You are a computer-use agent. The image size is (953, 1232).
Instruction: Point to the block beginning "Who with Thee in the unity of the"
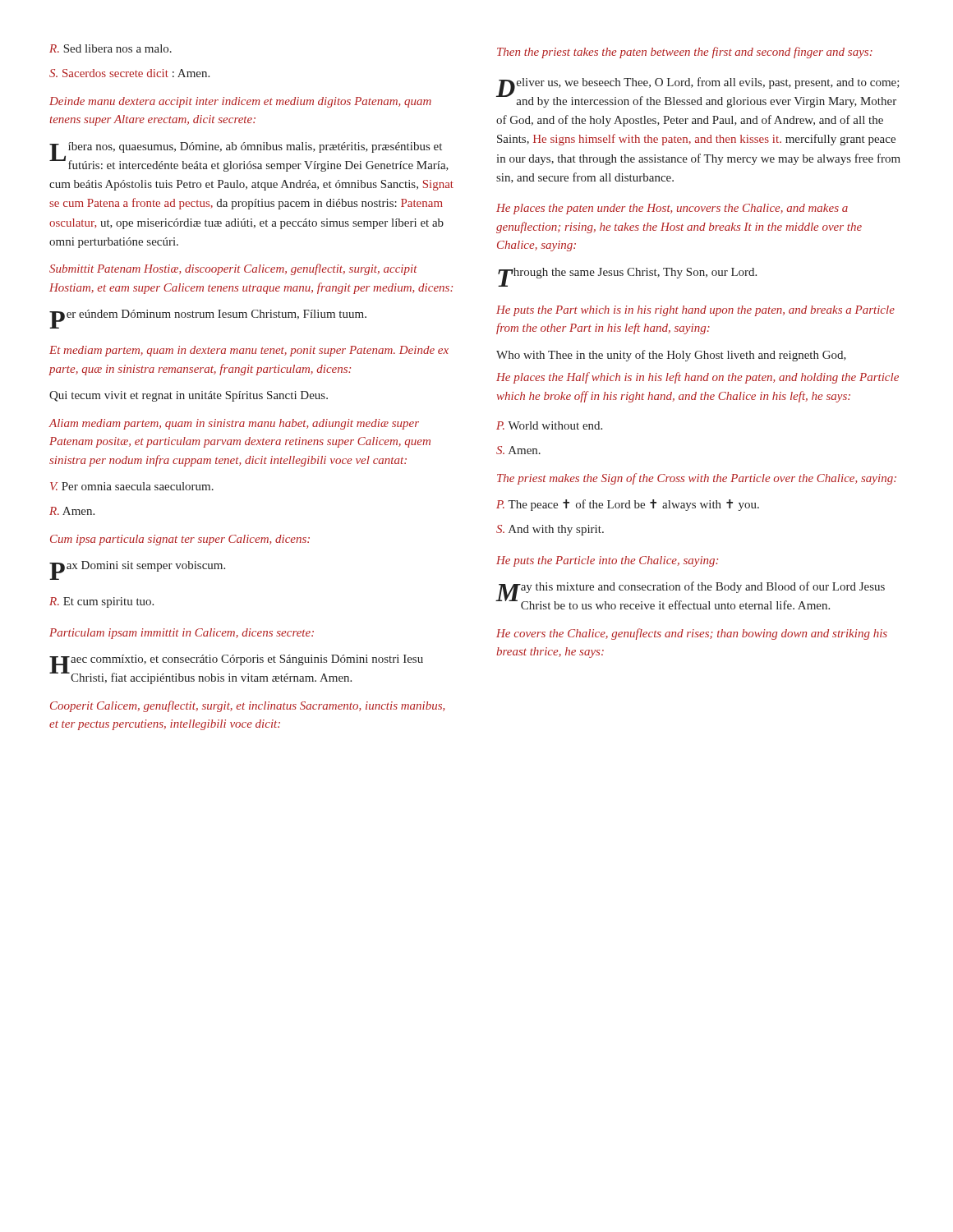pyautogui.click(x=671, y=355)
